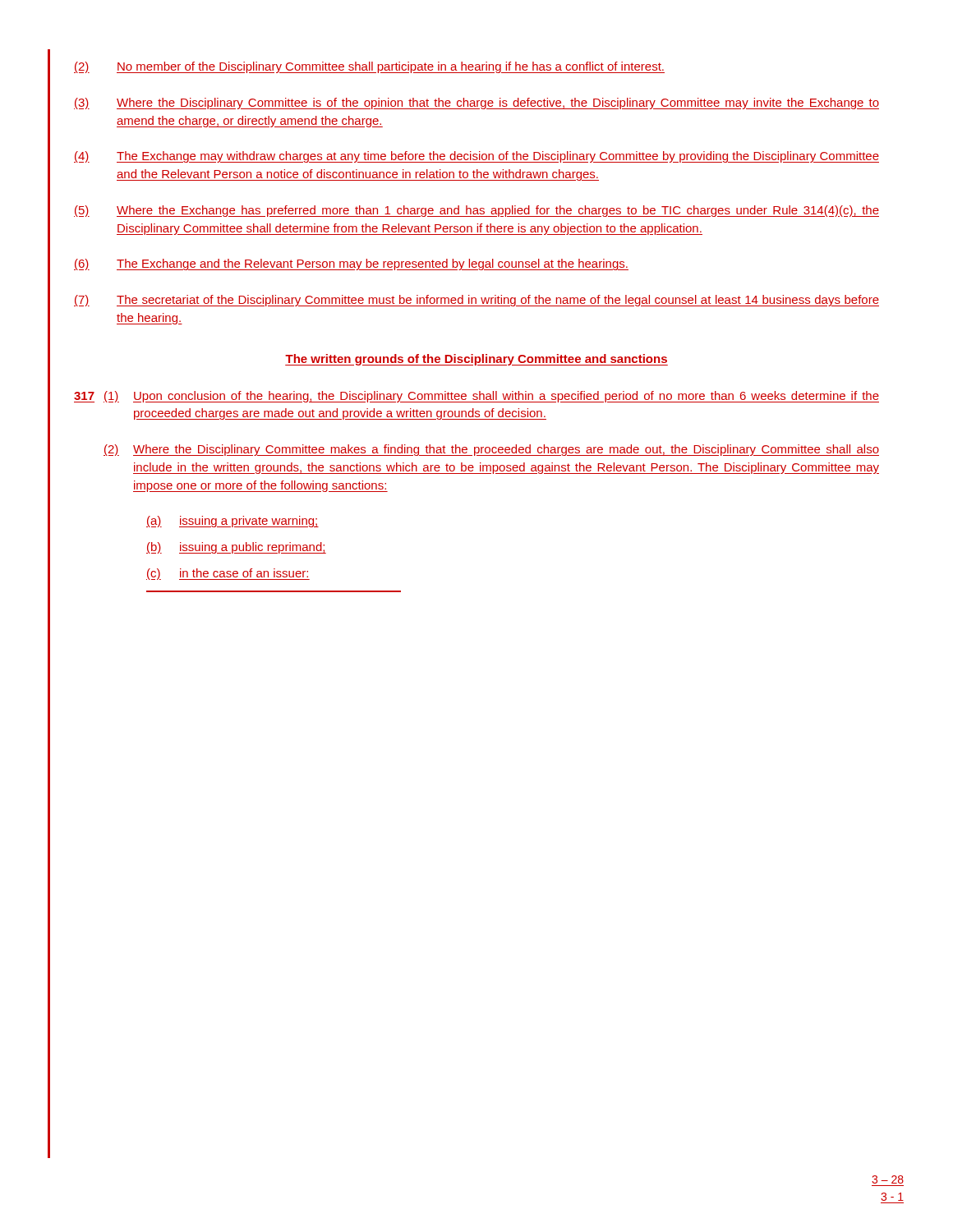The height and width of the screenshot is (1232, 953).
Task: Point to the block starting "(b) issuing a"
Action: tap(236, 547)
